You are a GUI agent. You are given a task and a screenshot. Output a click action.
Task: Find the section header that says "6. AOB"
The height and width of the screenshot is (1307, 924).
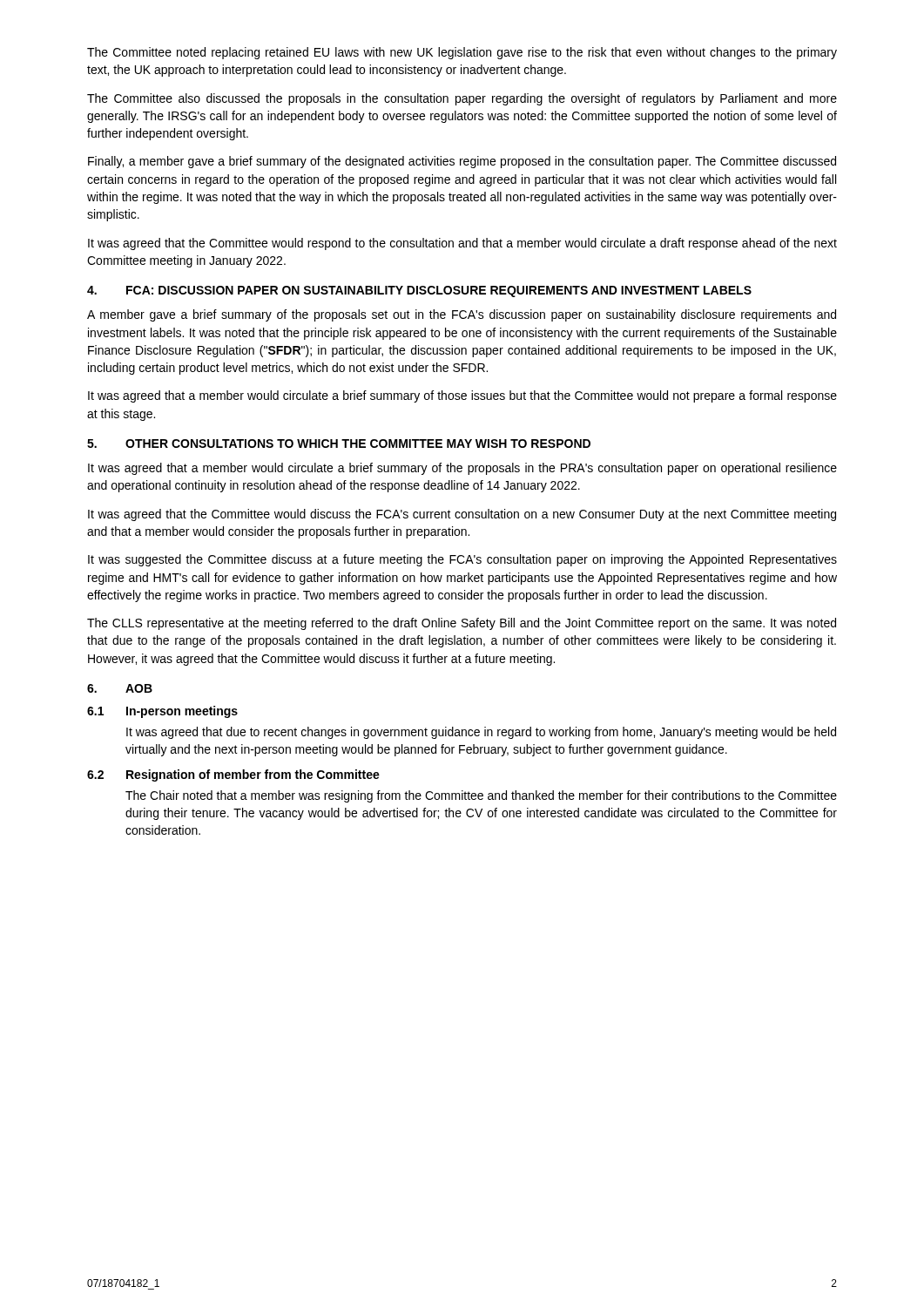click(135, 688)
